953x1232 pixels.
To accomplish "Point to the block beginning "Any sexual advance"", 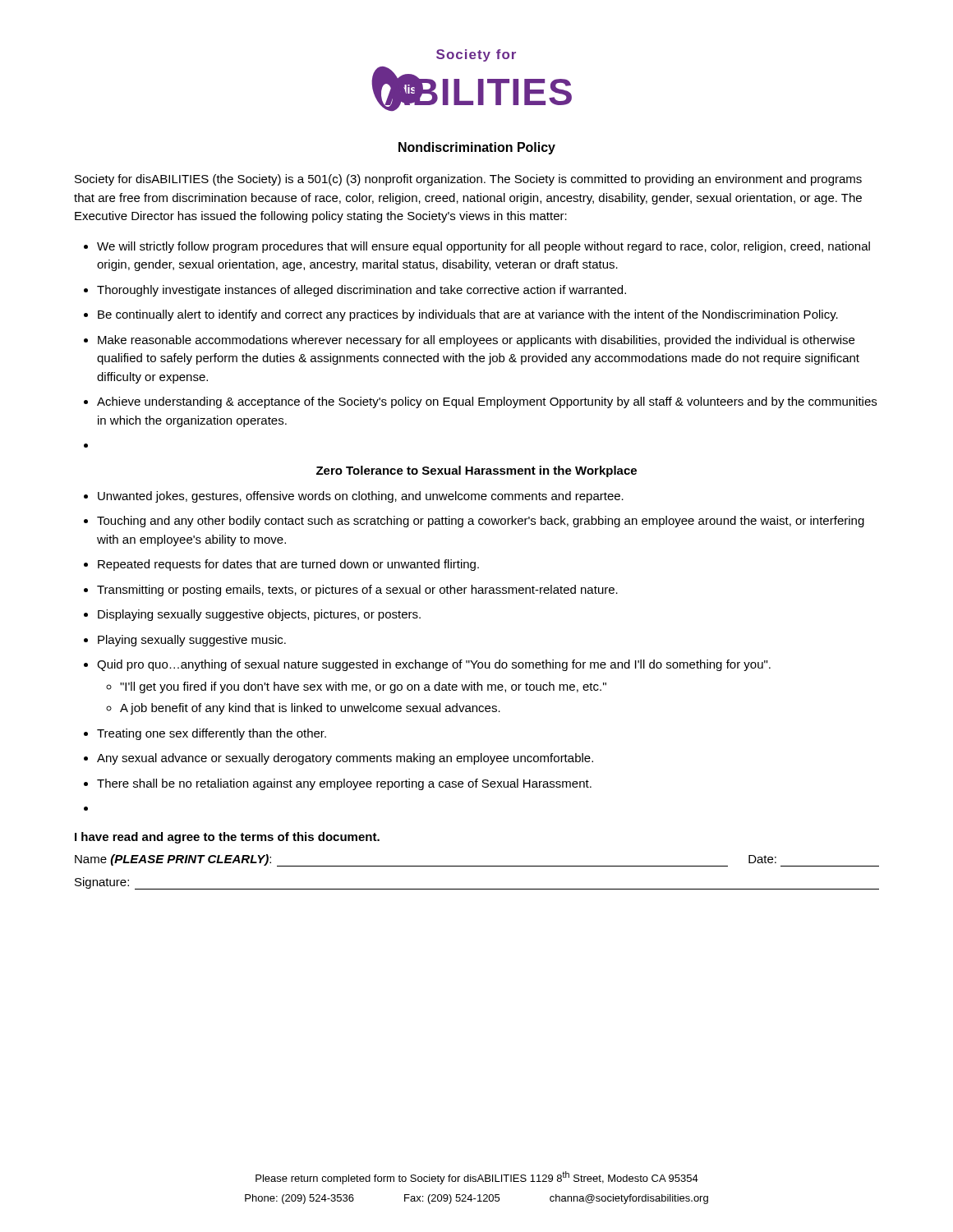I will click(x=346, y=758).
